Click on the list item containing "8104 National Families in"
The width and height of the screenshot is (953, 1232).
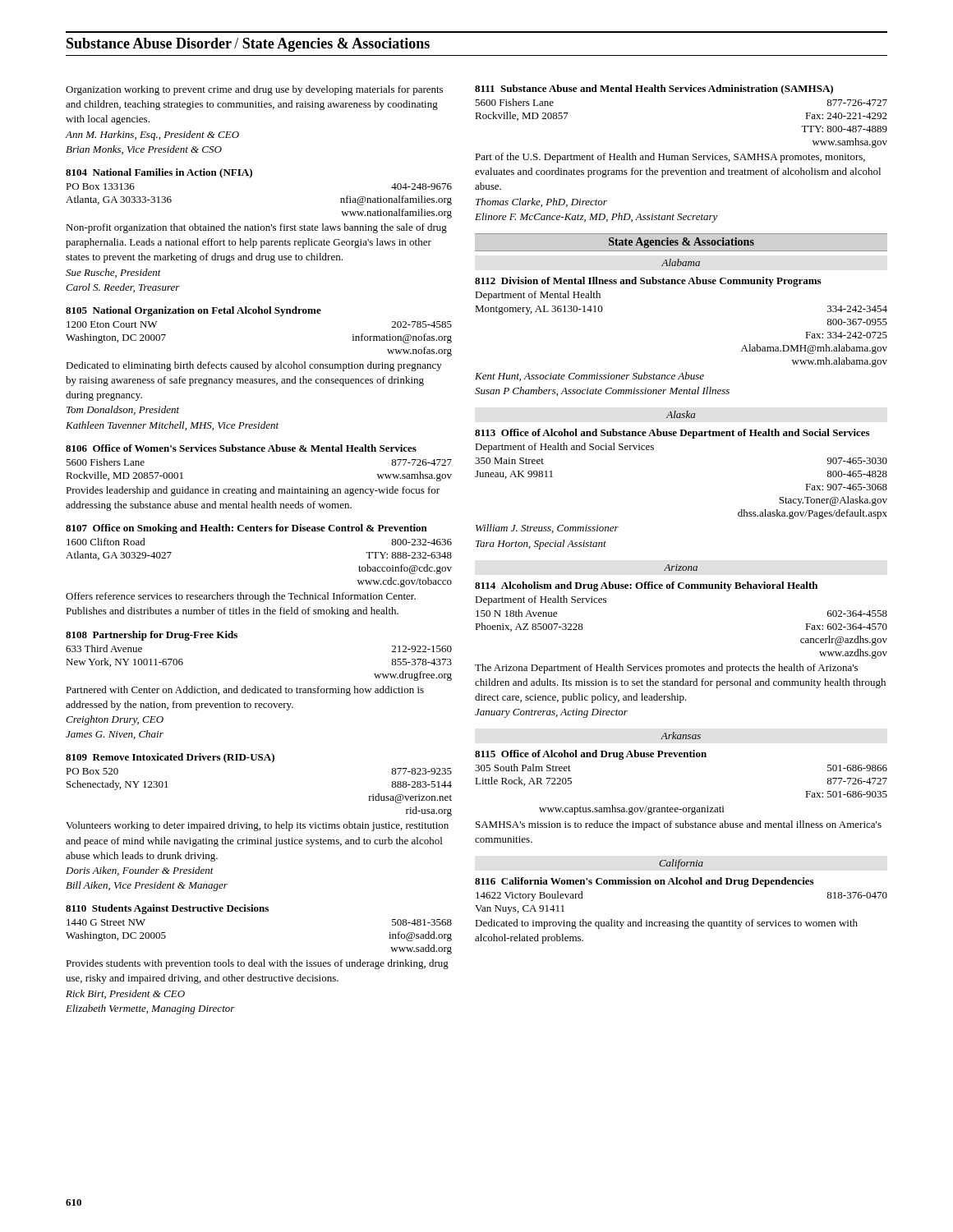point(259,230)
